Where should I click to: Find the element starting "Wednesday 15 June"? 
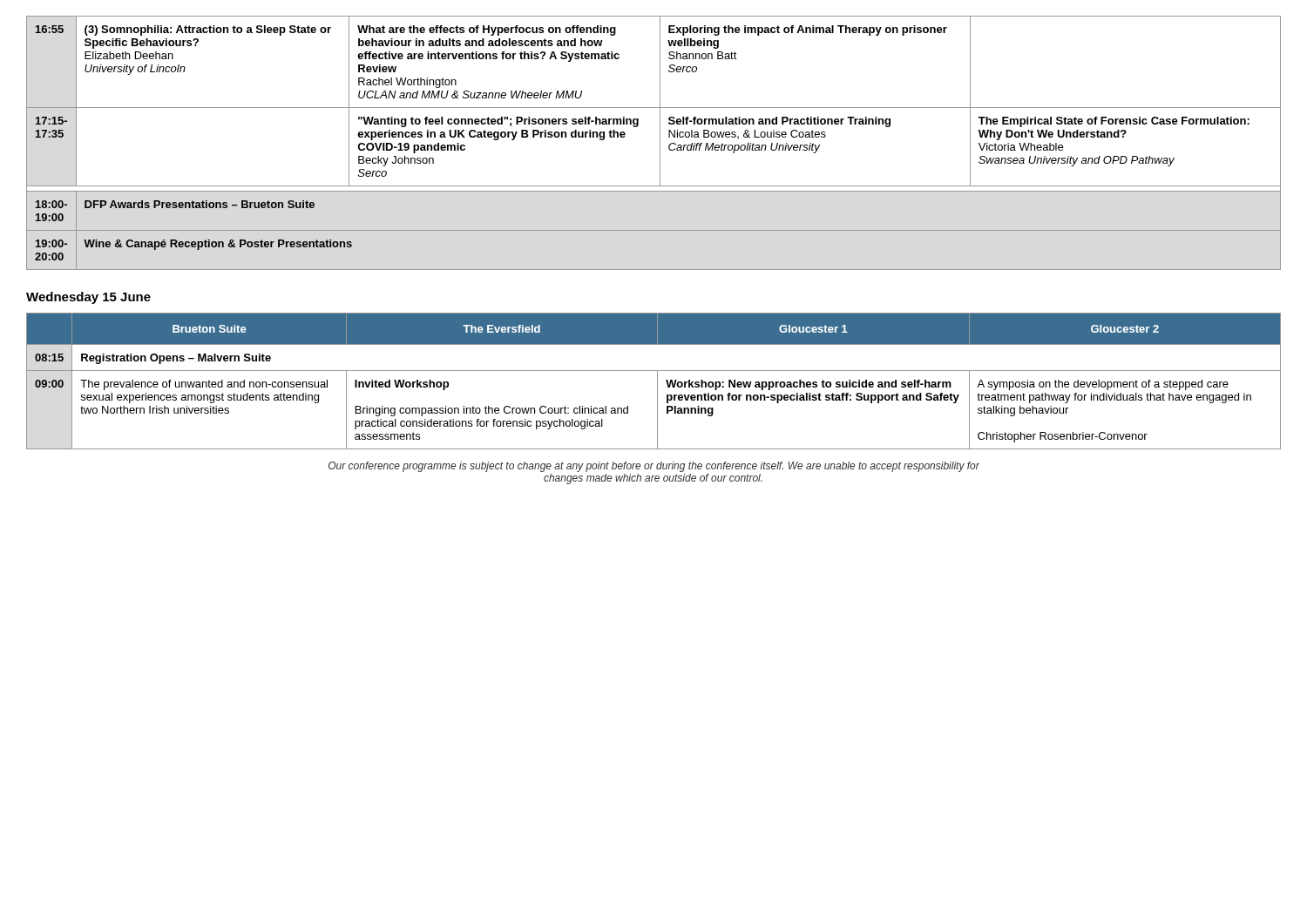coord(88,297)
